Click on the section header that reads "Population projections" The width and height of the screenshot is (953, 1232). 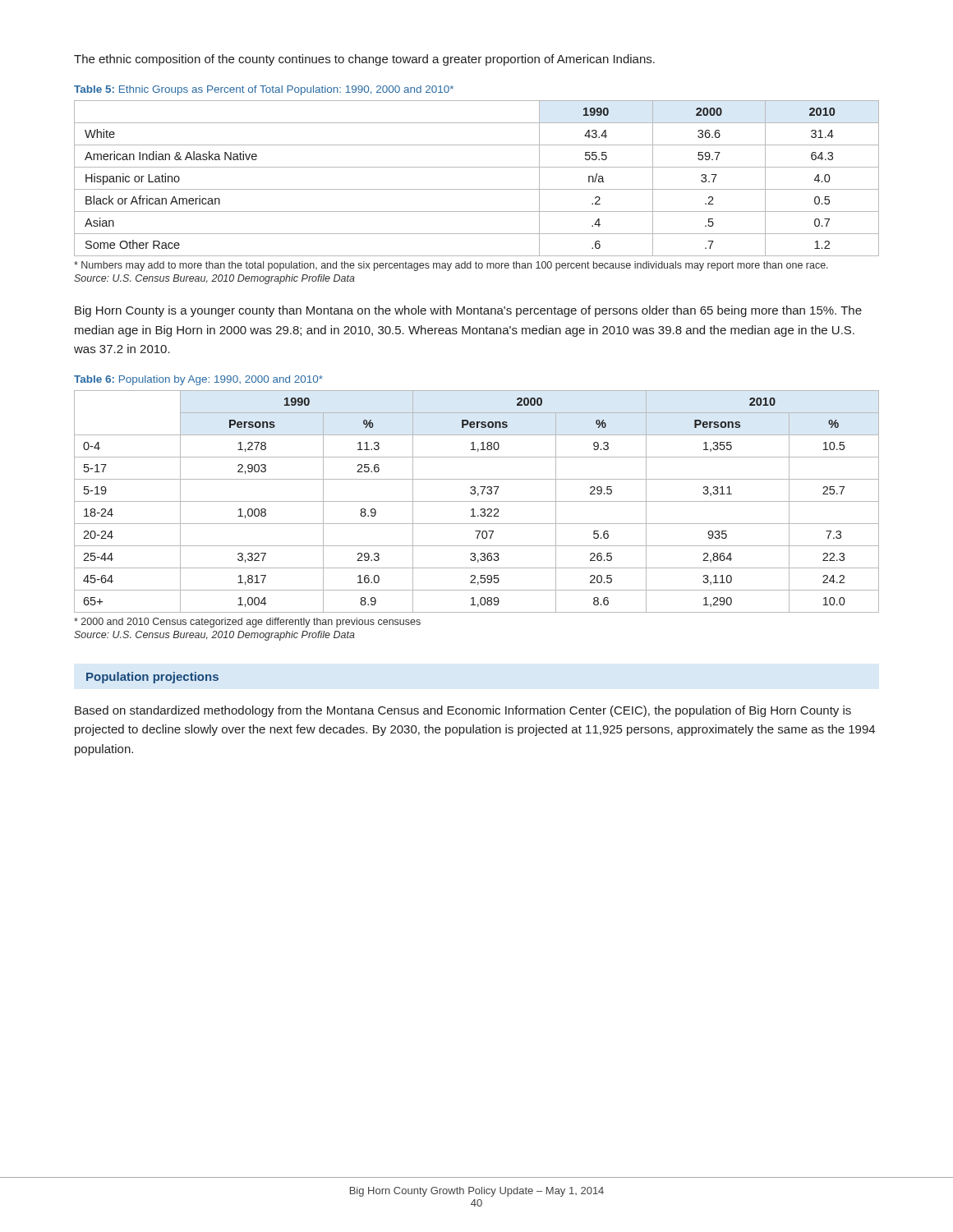point(152,676)
